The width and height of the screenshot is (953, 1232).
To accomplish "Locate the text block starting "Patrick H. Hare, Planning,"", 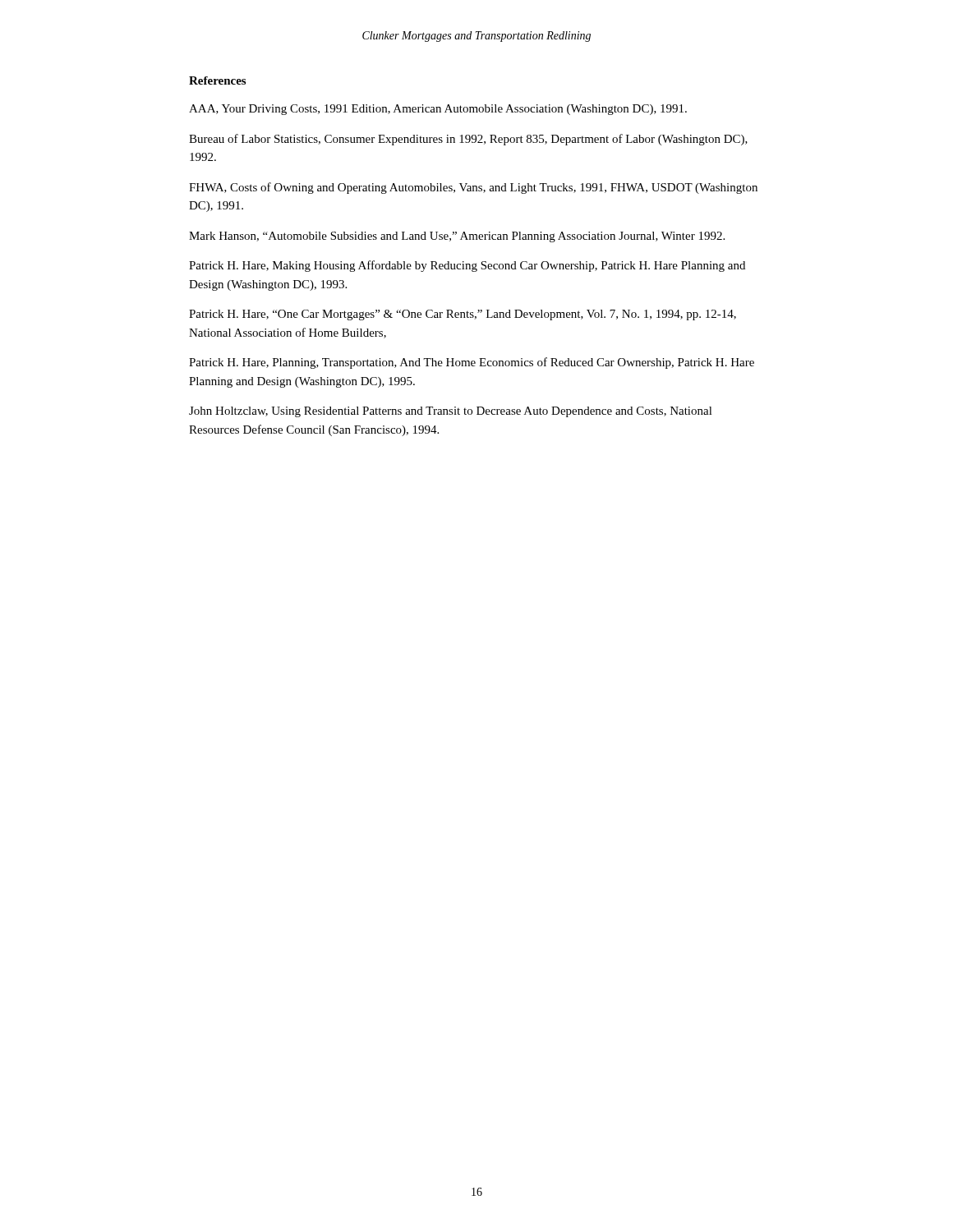I will click(x=472, y=371).
